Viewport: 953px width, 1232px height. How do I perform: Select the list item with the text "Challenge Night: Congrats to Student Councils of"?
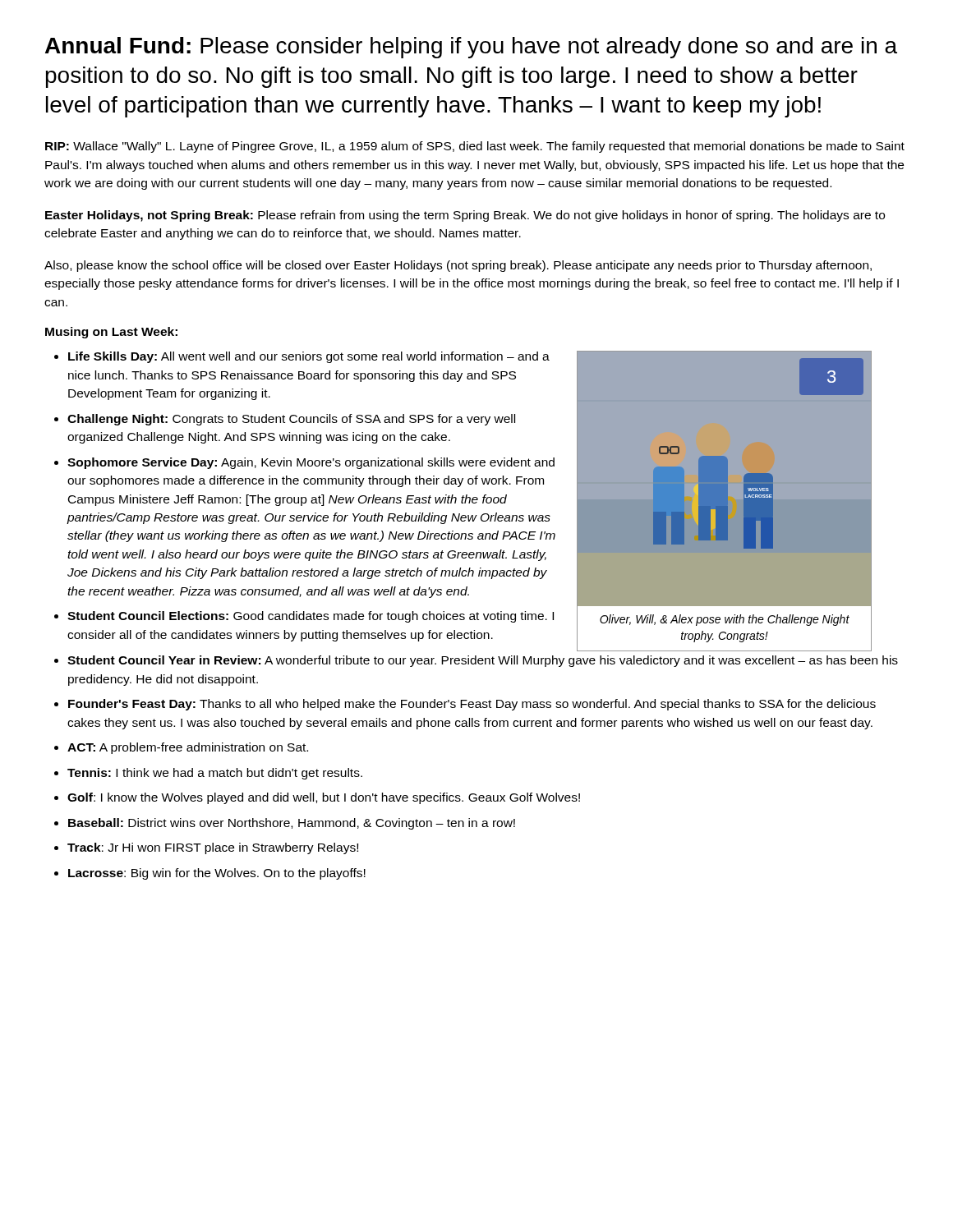[x=292, y=427]
